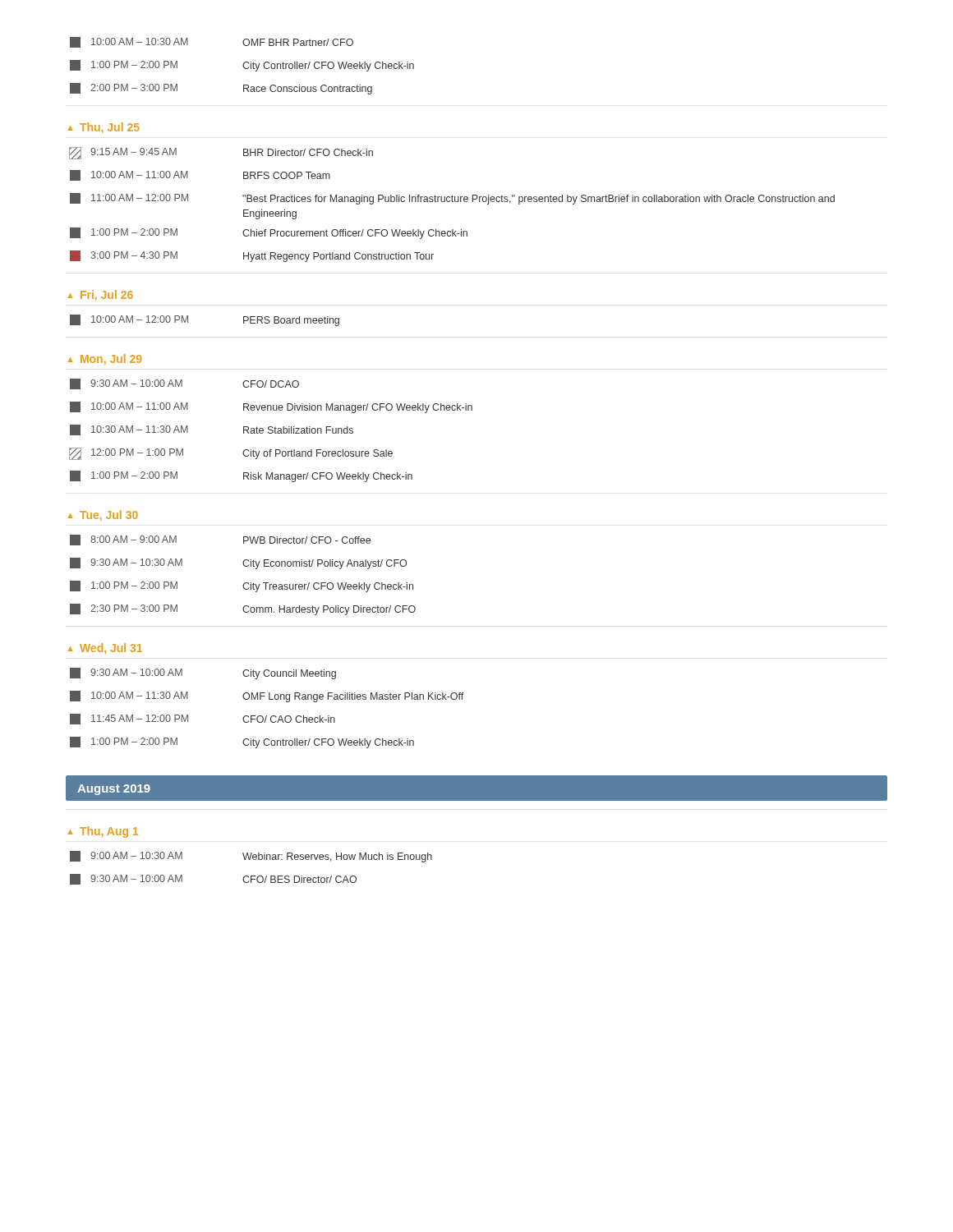Where does it say "▲ Mon, Jul 29"?

coord(104,359)
